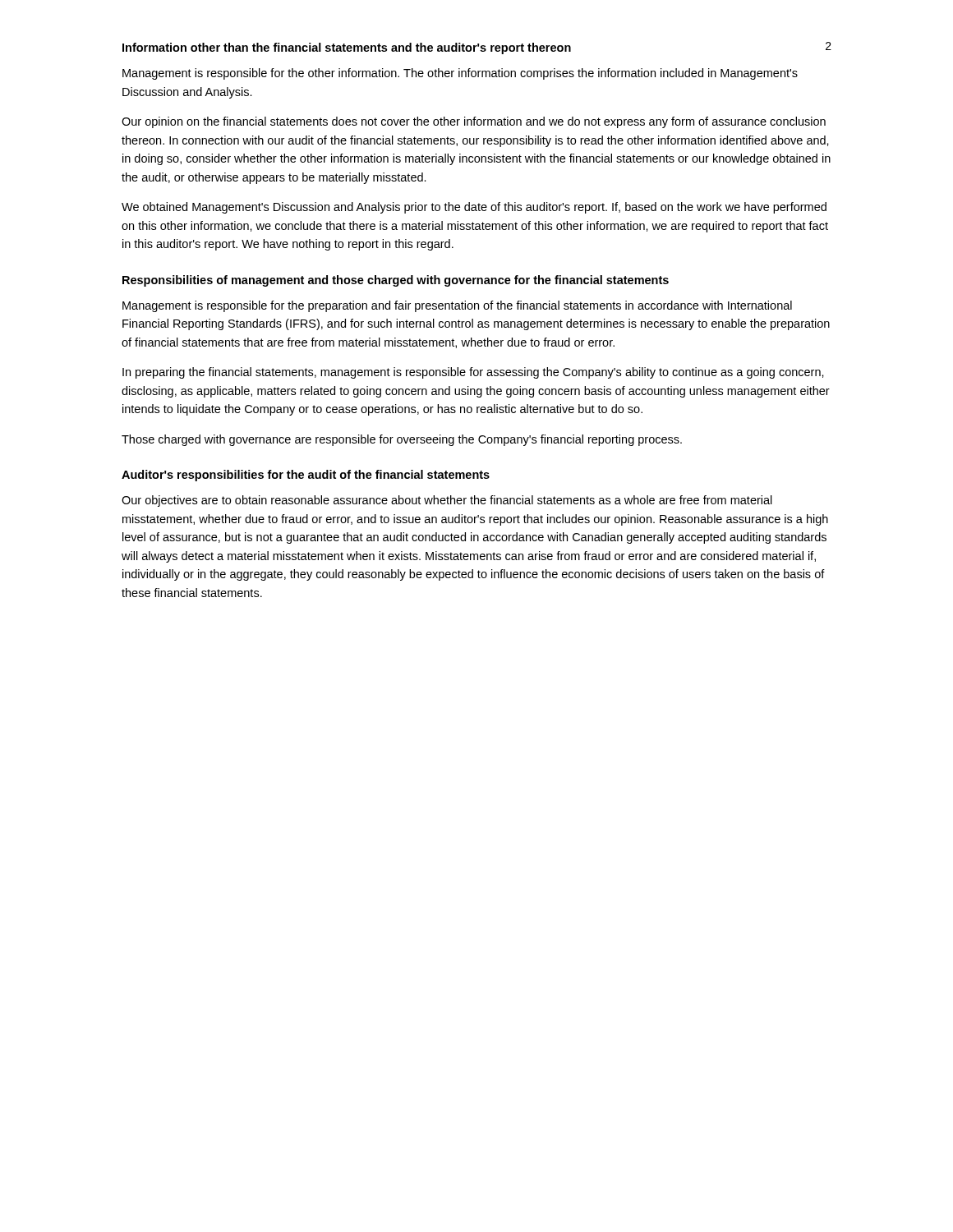This screenshot has height=1232, width=953.
Task: Select the text starting "Information other than"
Action: [346, 48]
